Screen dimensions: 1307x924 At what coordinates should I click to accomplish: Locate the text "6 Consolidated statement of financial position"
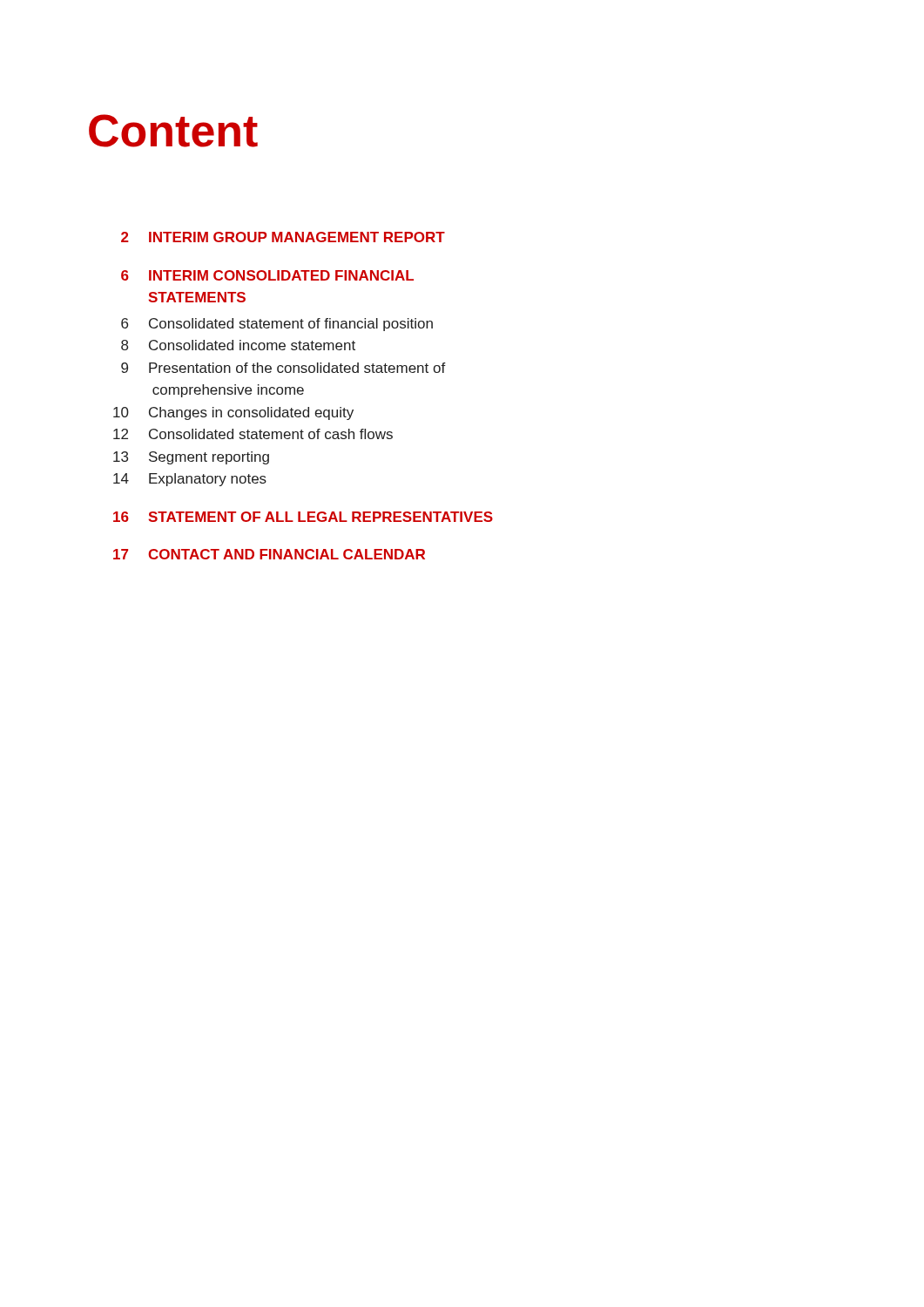click(x=277, y=325)
